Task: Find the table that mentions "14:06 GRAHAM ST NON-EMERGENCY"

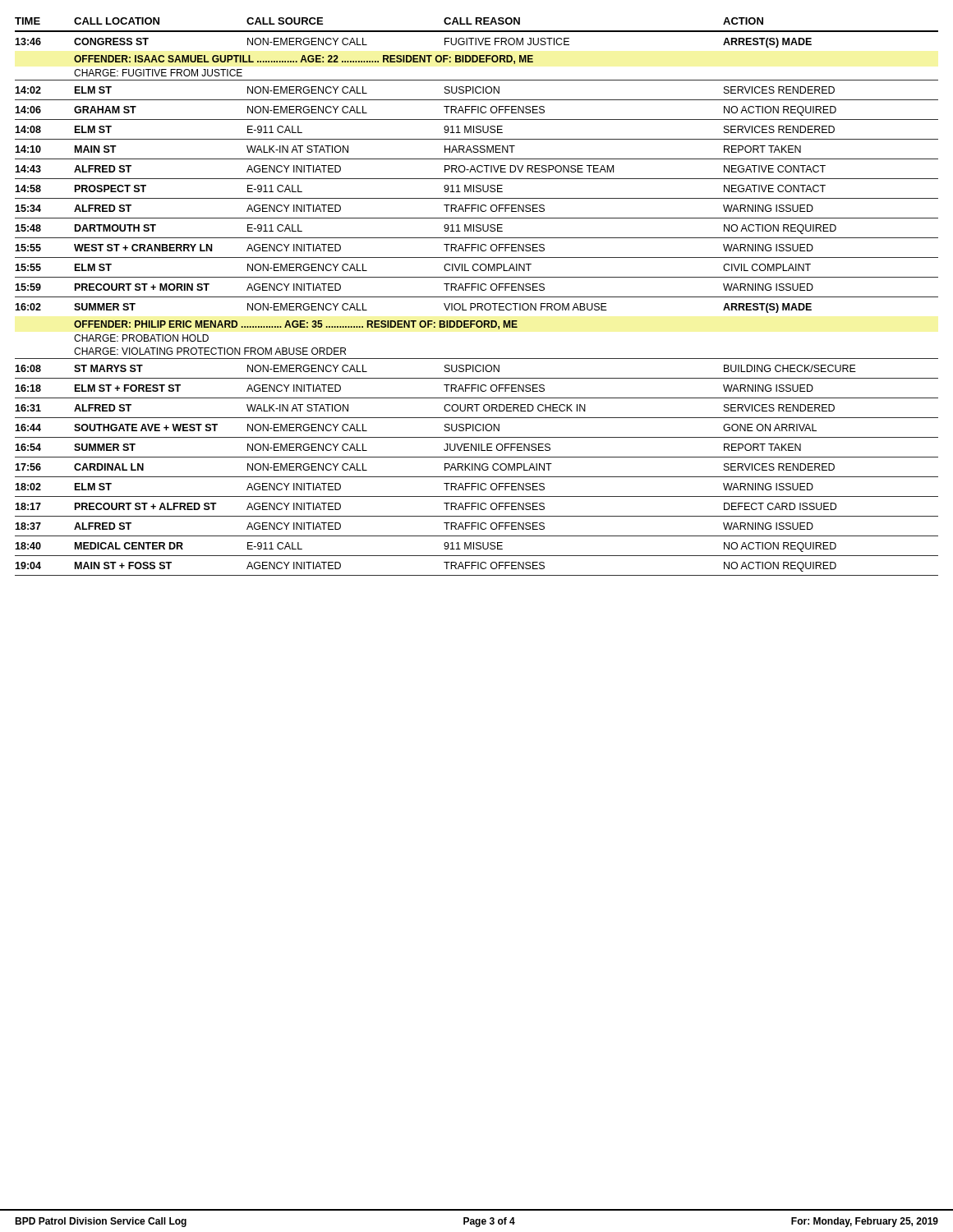Action: tap(476, 110)
